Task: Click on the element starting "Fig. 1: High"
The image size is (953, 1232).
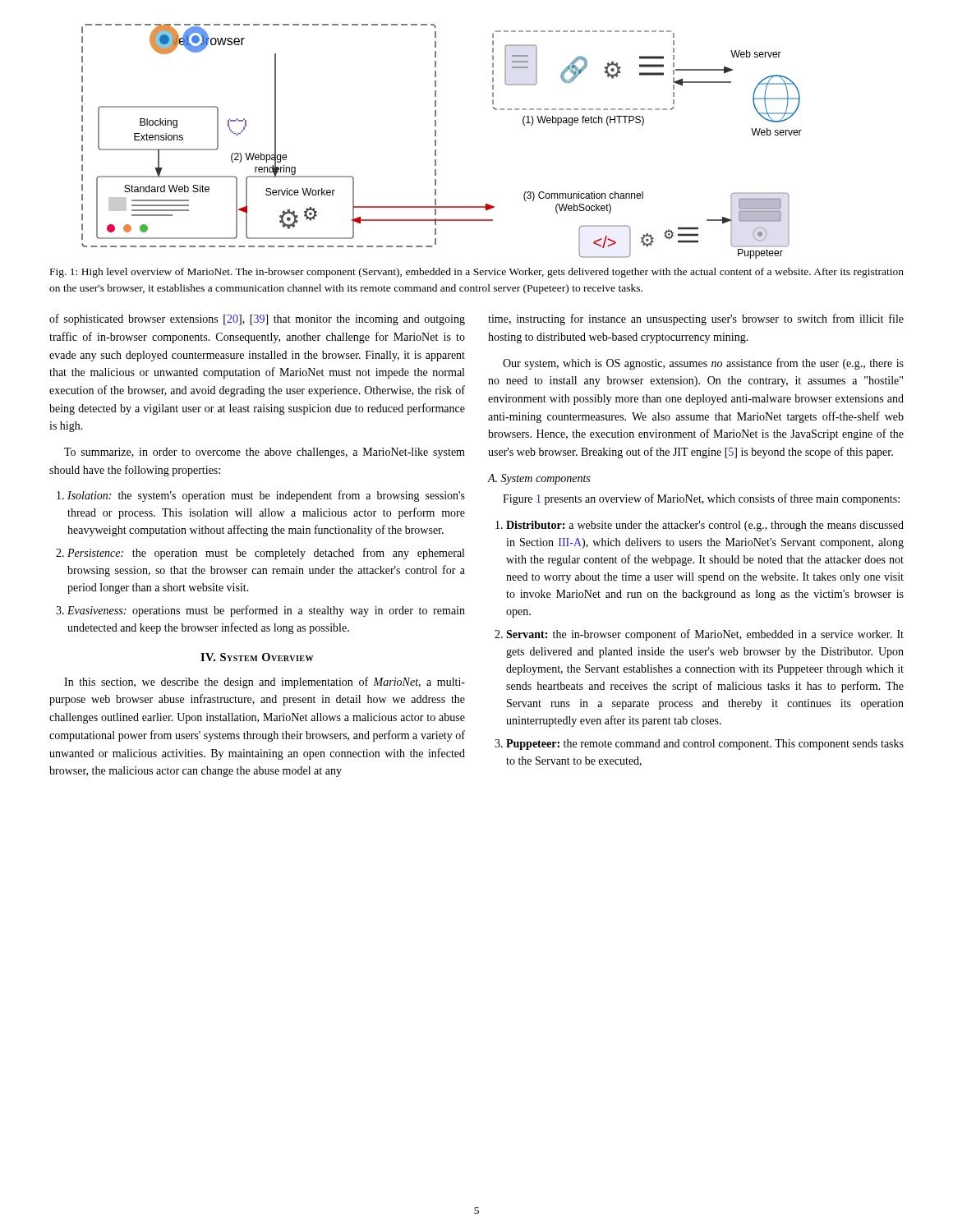Action: pyautogui.click(x=476, y=279)
